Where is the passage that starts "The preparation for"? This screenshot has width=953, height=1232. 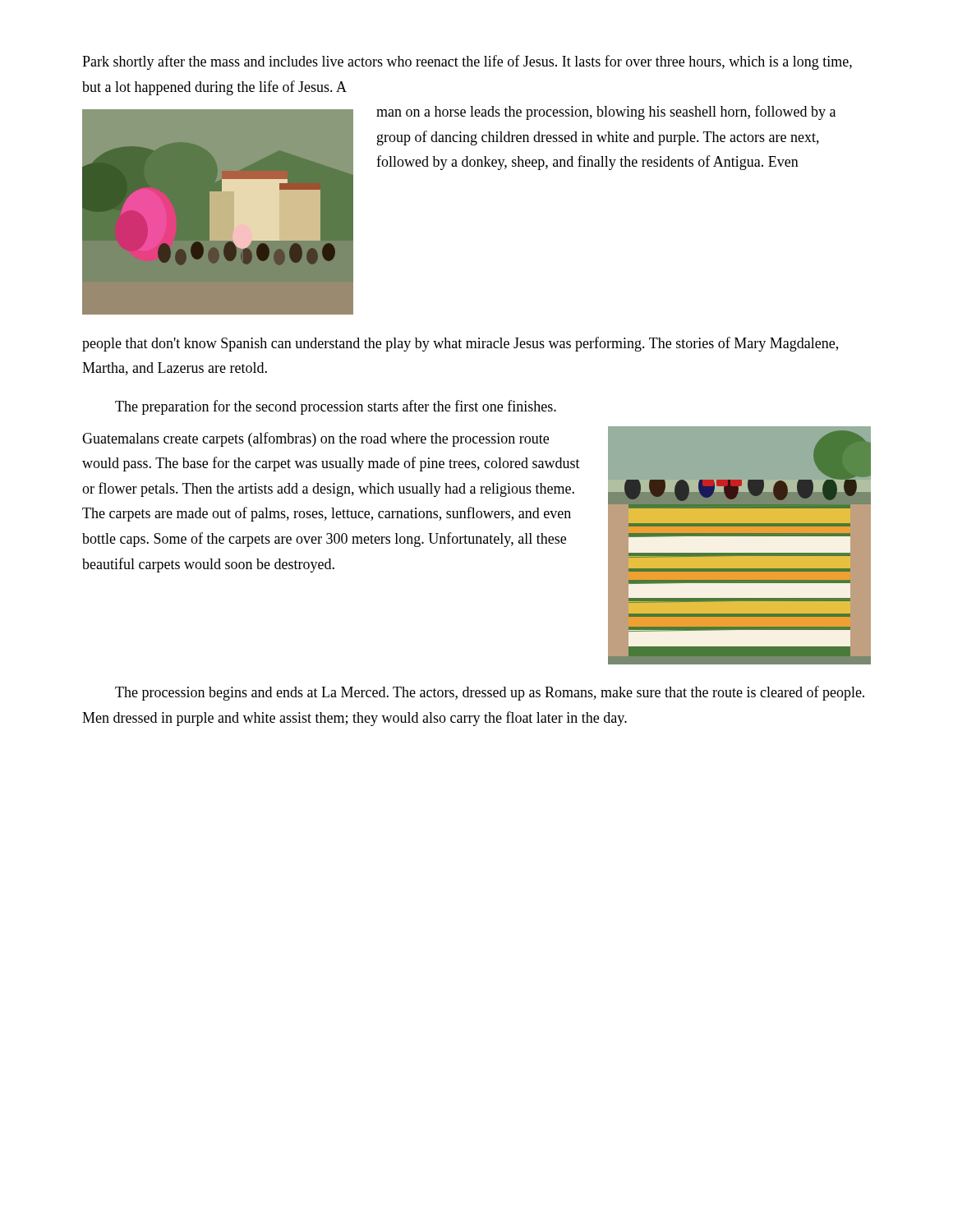[336, 406]
